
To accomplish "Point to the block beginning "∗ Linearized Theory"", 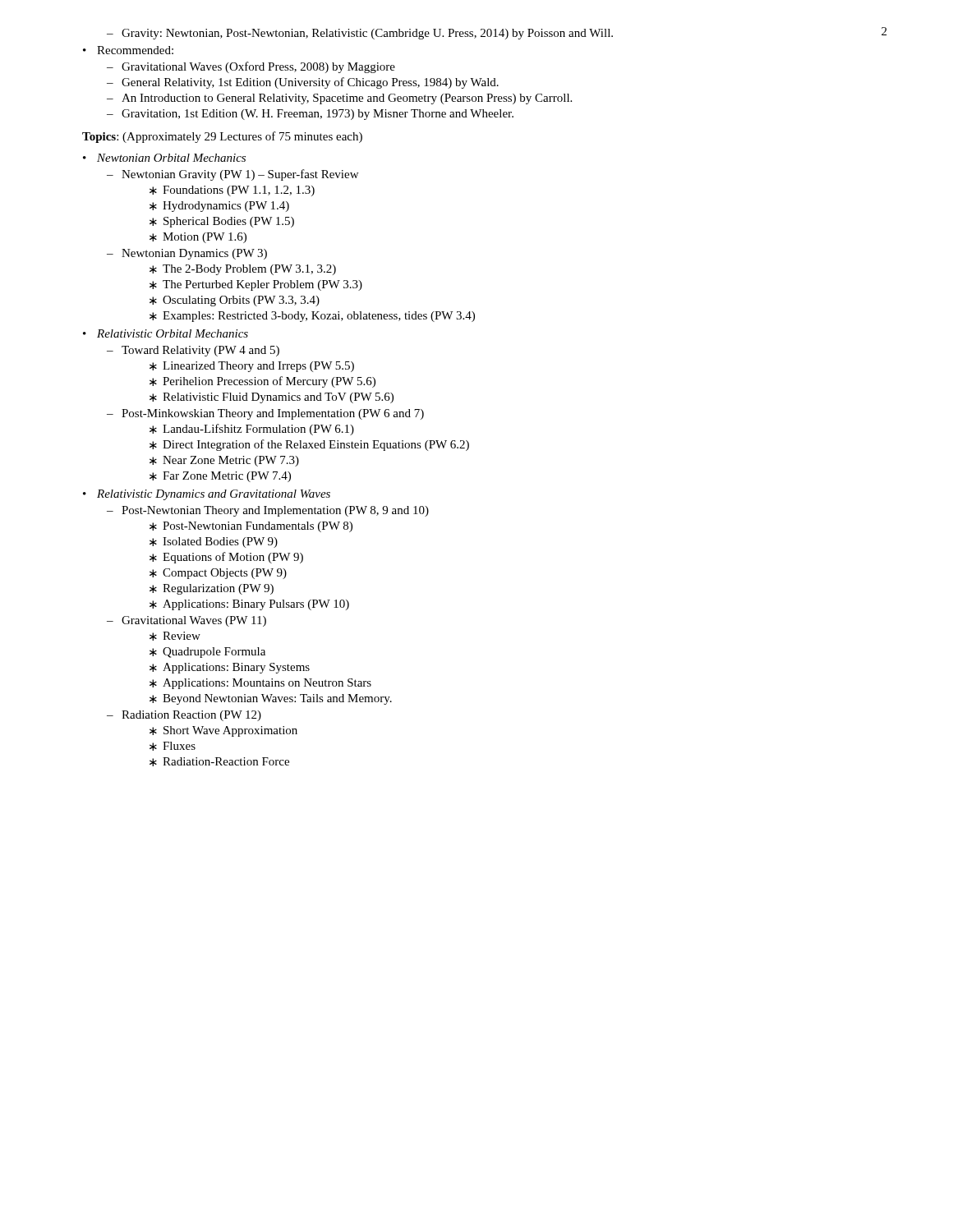I will pos(251,366).
